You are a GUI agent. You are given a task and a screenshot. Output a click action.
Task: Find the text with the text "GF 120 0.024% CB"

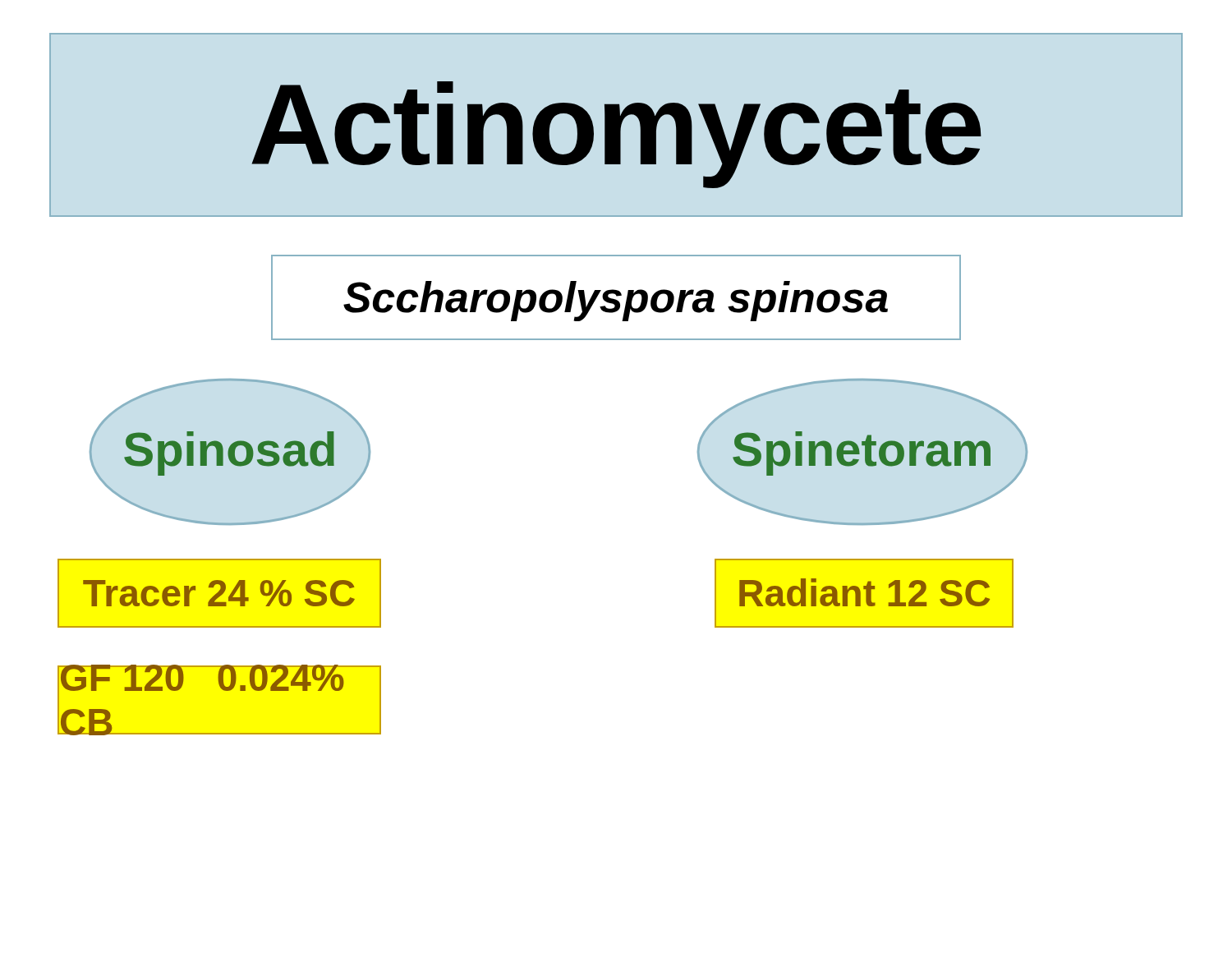[x=219, y=700]
